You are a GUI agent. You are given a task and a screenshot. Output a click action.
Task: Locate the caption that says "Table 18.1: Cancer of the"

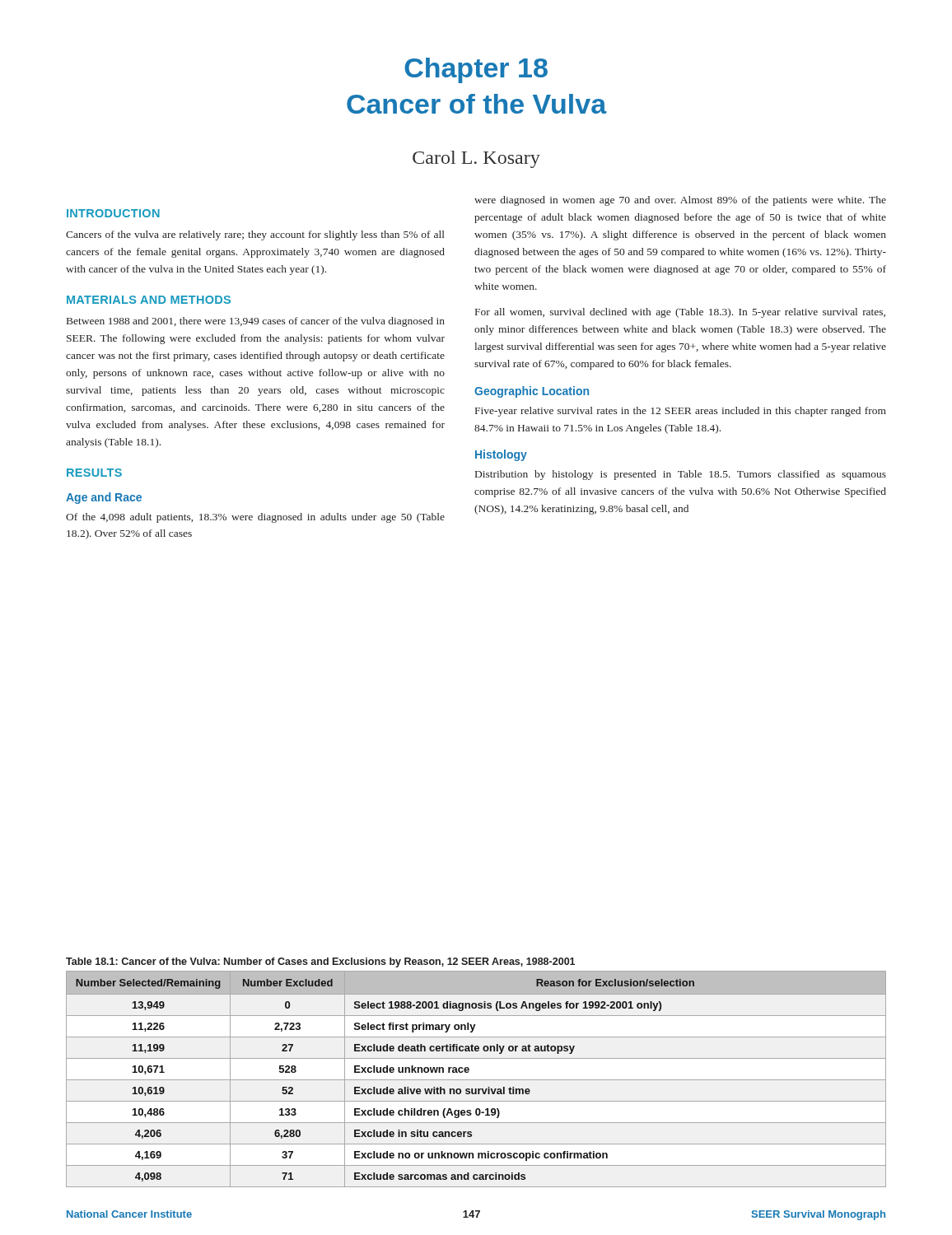[x=321, y=962]
